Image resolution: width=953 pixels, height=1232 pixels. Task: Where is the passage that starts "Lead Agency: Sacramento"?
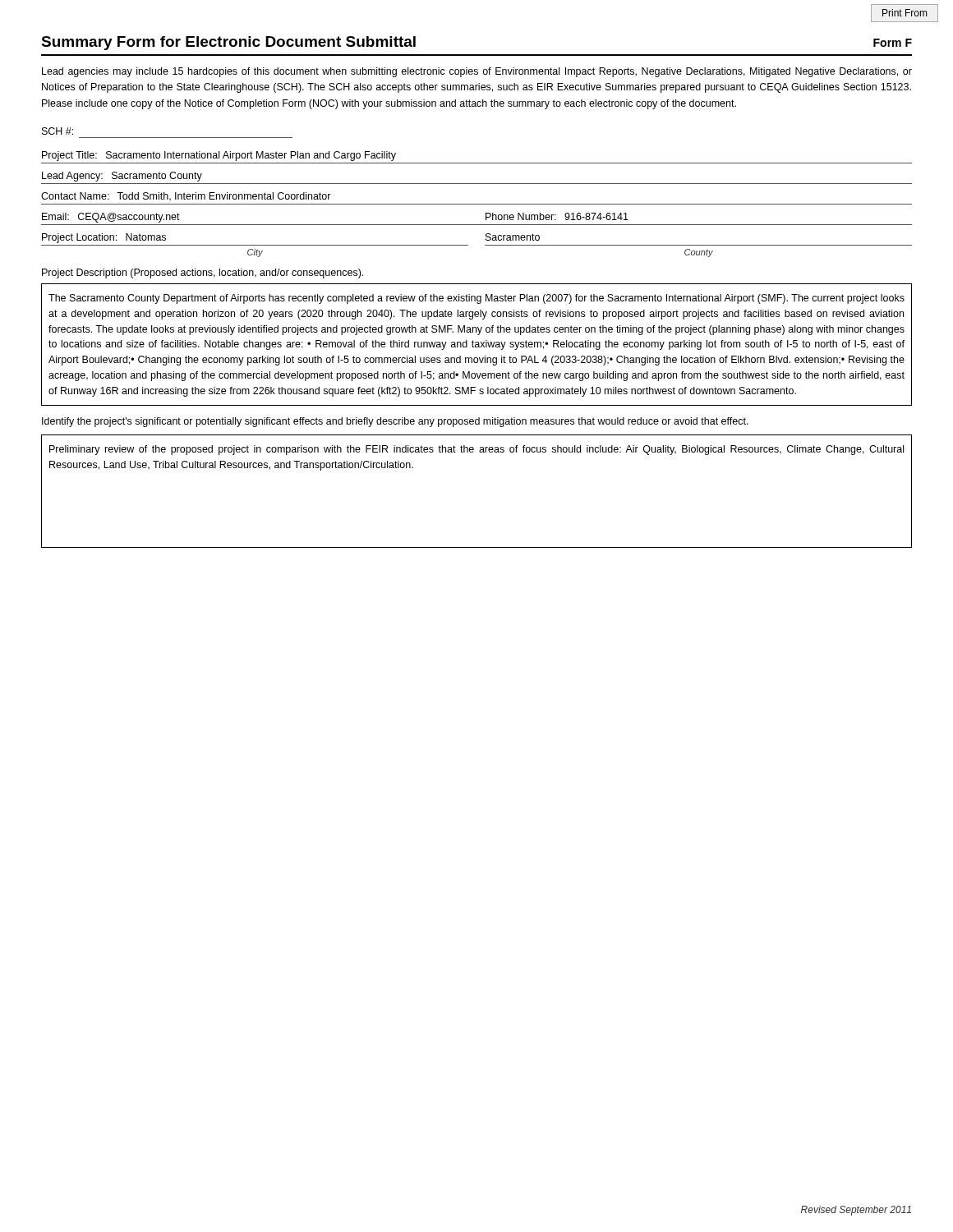(x=476, y=176)
